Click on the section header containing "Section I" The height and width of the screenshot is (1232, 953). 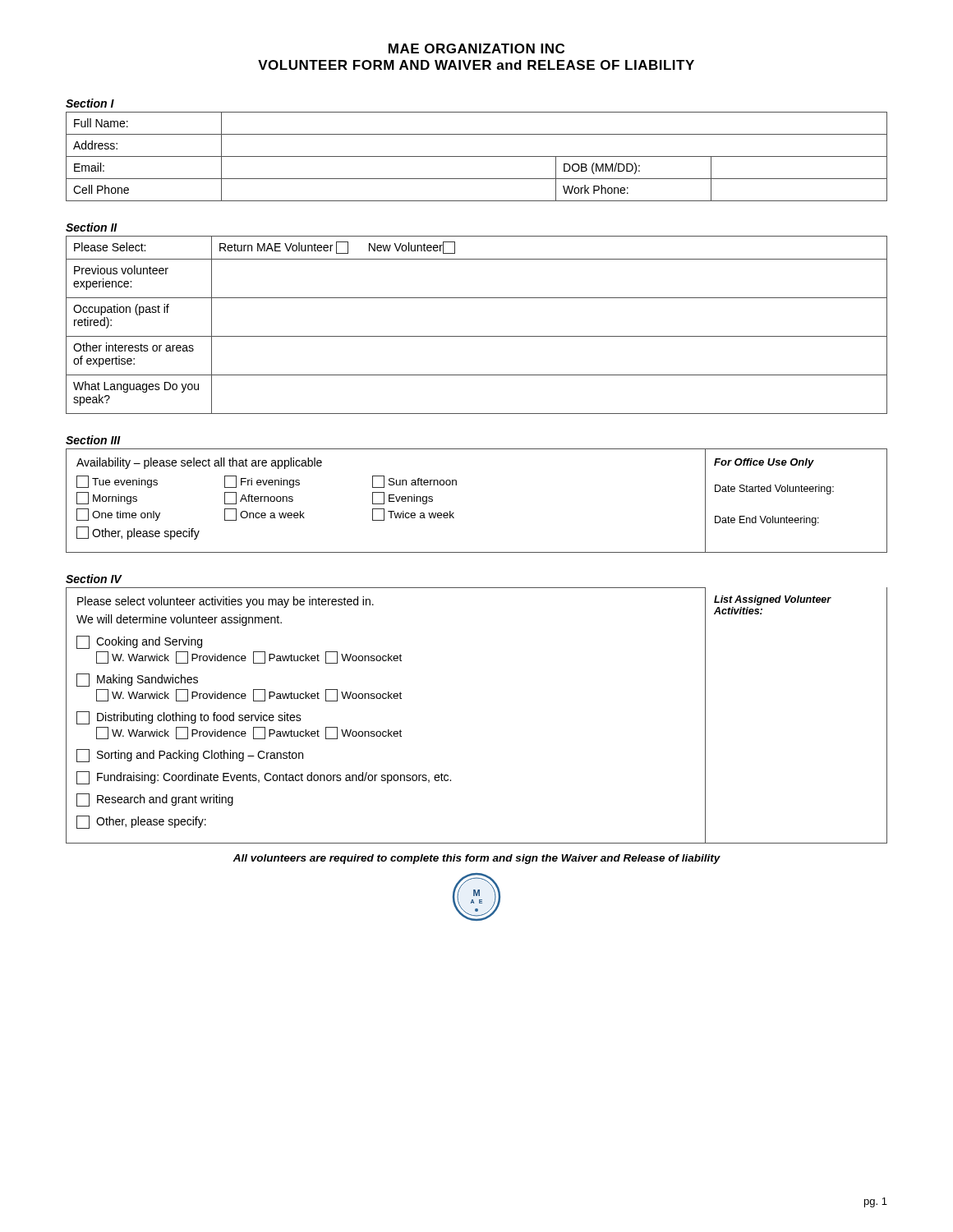click(x=90, y=103)
